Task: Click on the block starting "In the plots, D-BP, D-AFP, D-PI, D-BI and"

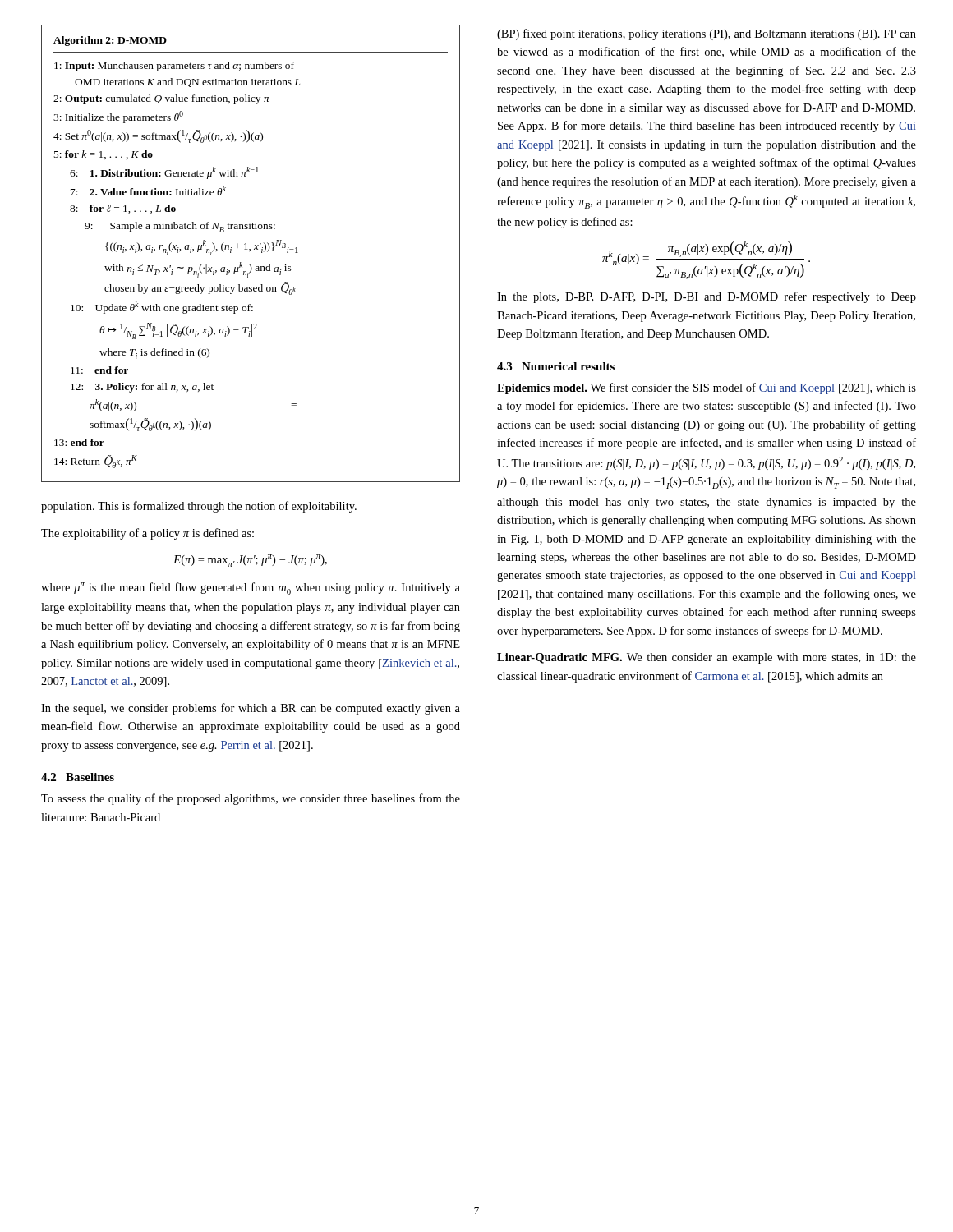Action: coord(707,315)
